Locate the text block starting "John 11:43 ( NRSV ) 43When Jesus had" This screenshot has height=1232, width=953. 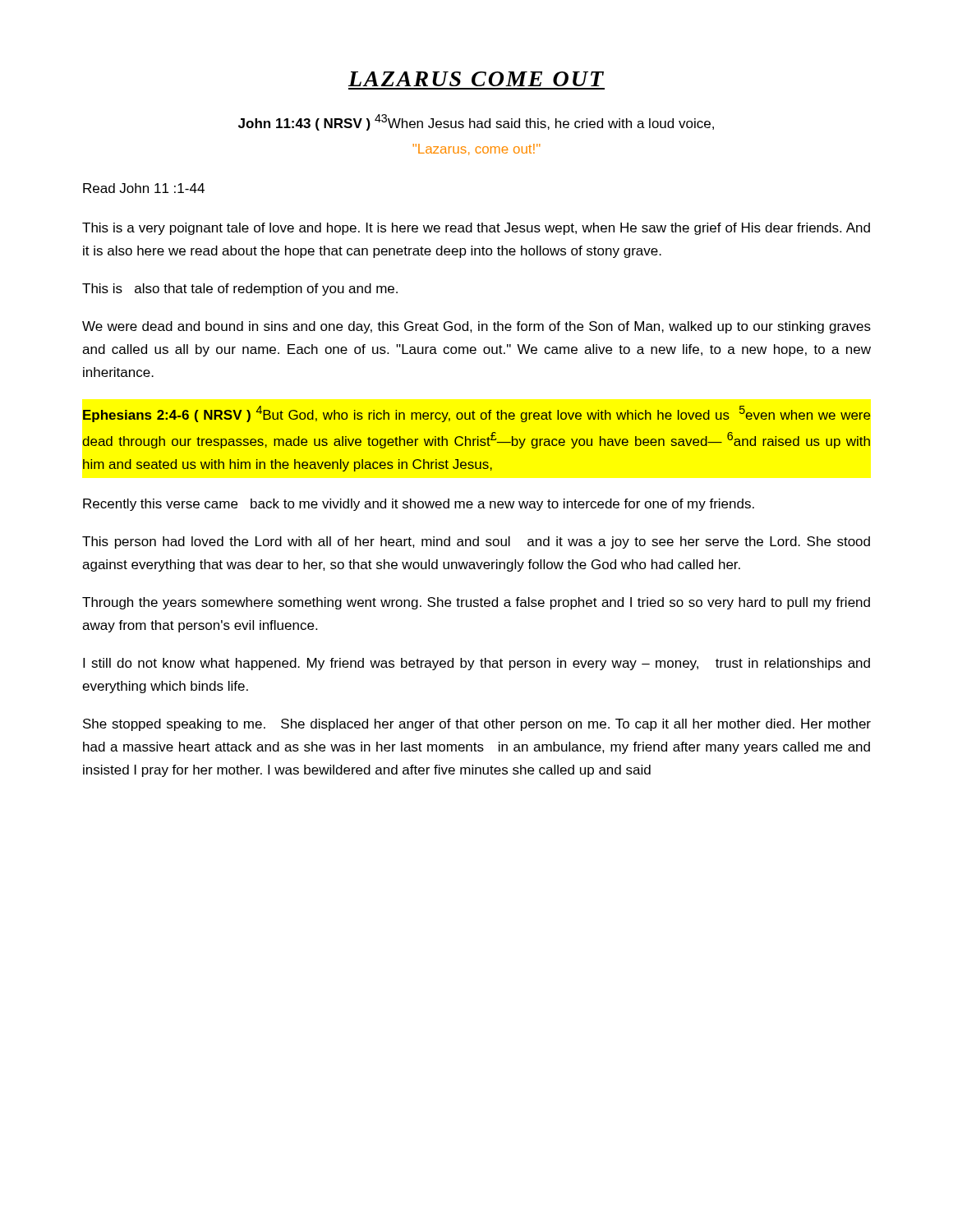point(476,121)
